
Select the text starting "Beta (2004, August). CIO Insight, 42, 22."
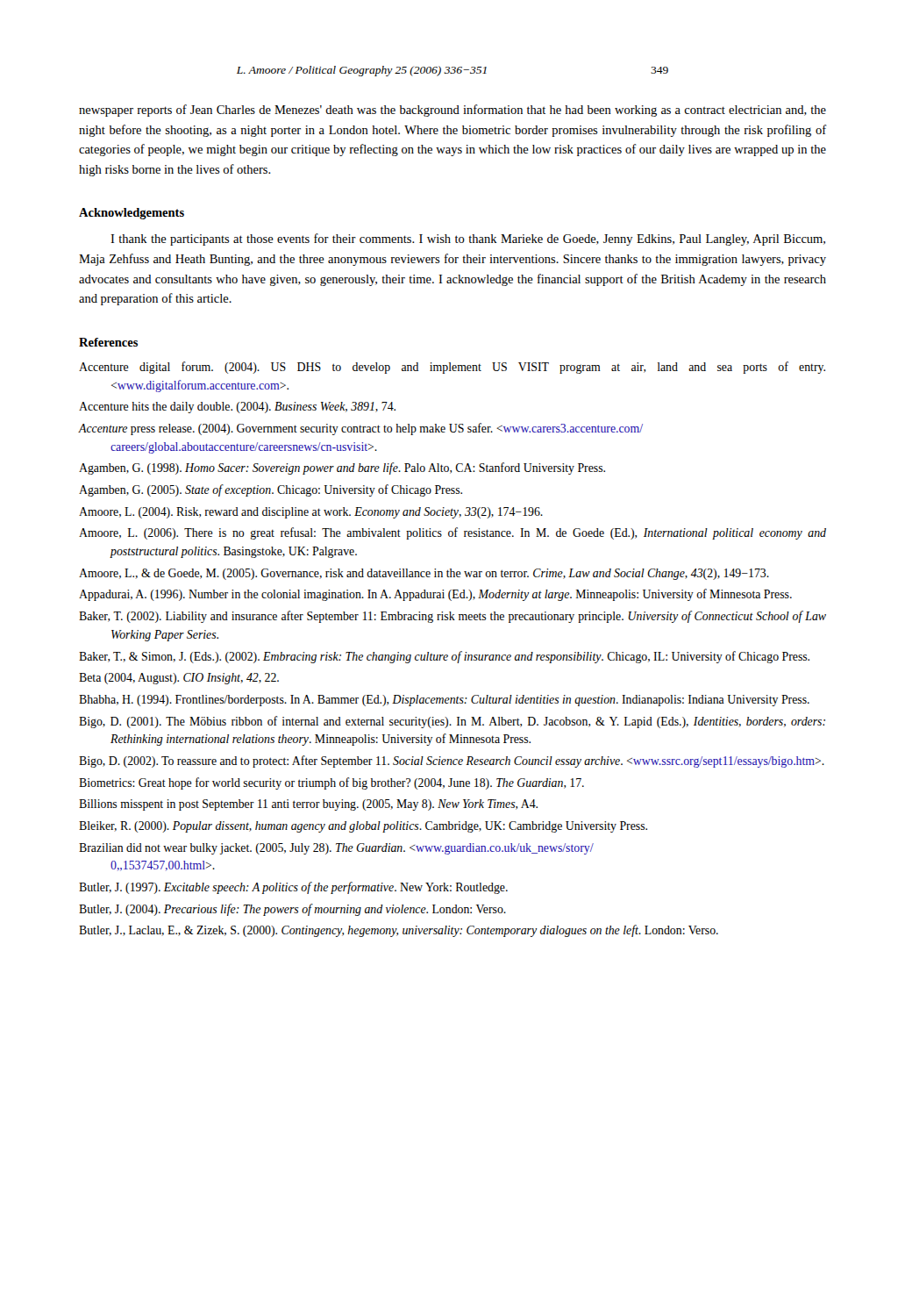coord(179,678)
